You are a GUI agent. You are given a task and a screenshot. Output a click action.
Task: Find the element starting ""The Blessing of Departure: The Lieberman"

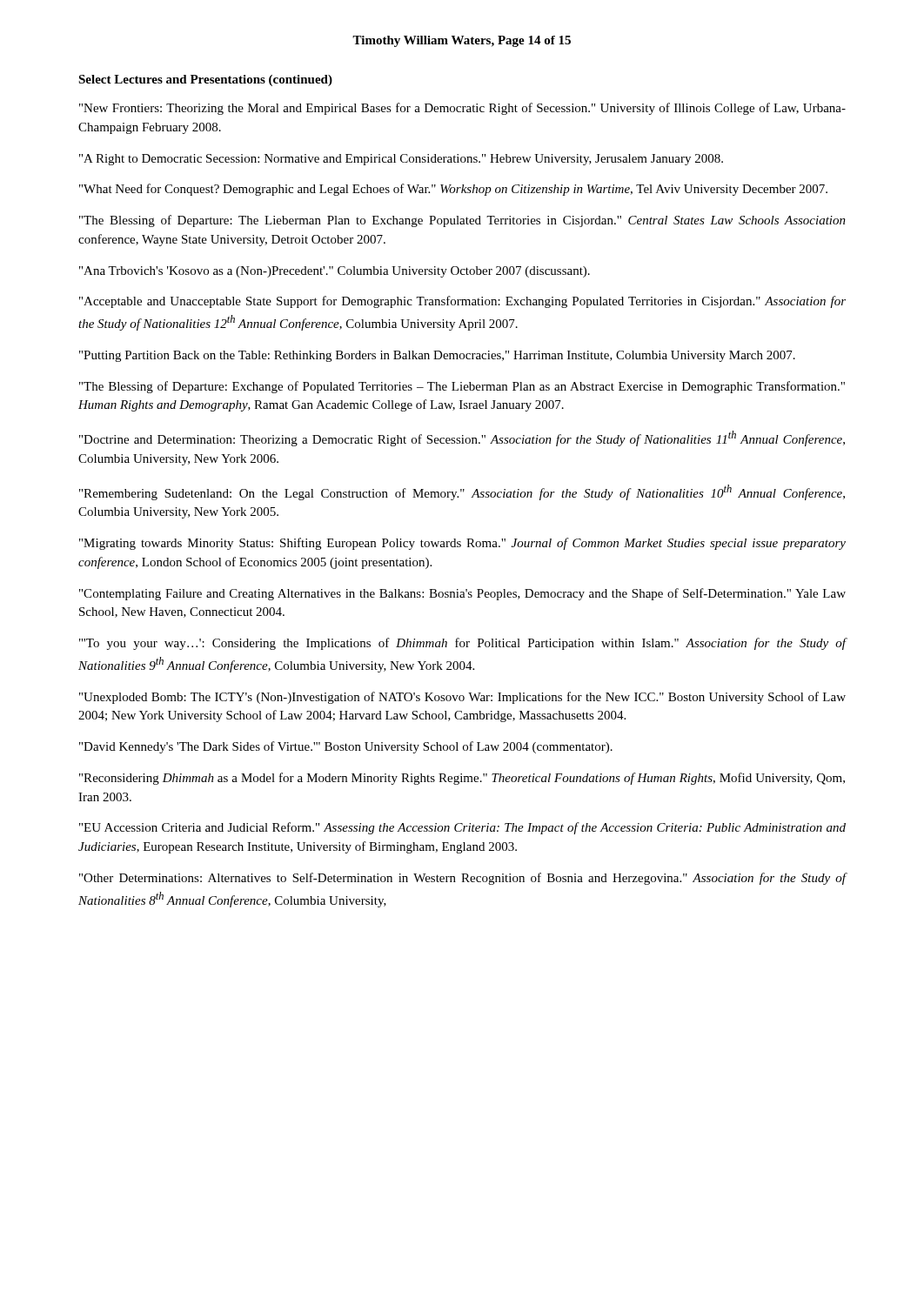click(x=462, y=230)
